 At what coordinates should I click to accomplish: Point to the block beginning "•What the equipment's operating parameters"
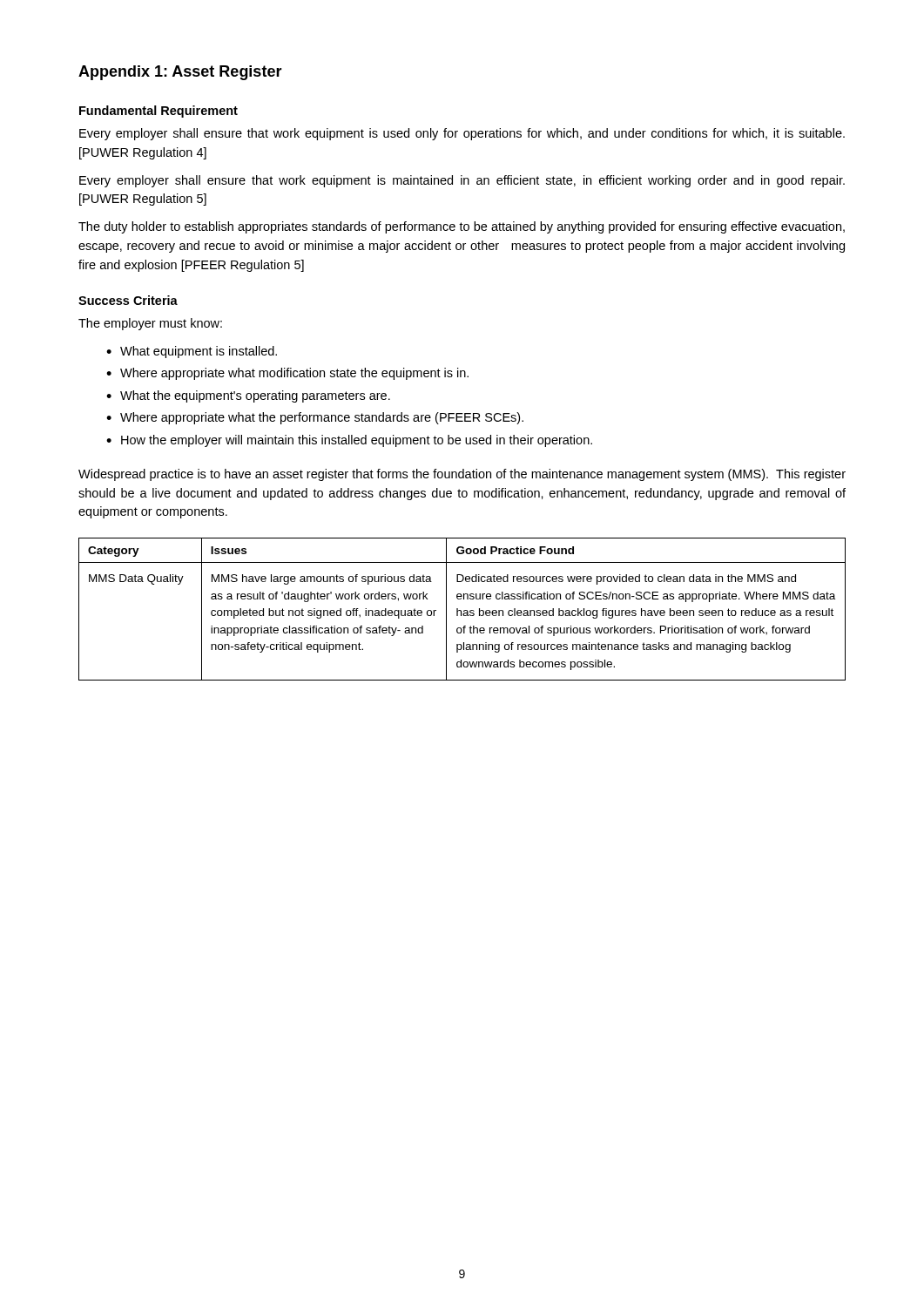pos(248,396)
